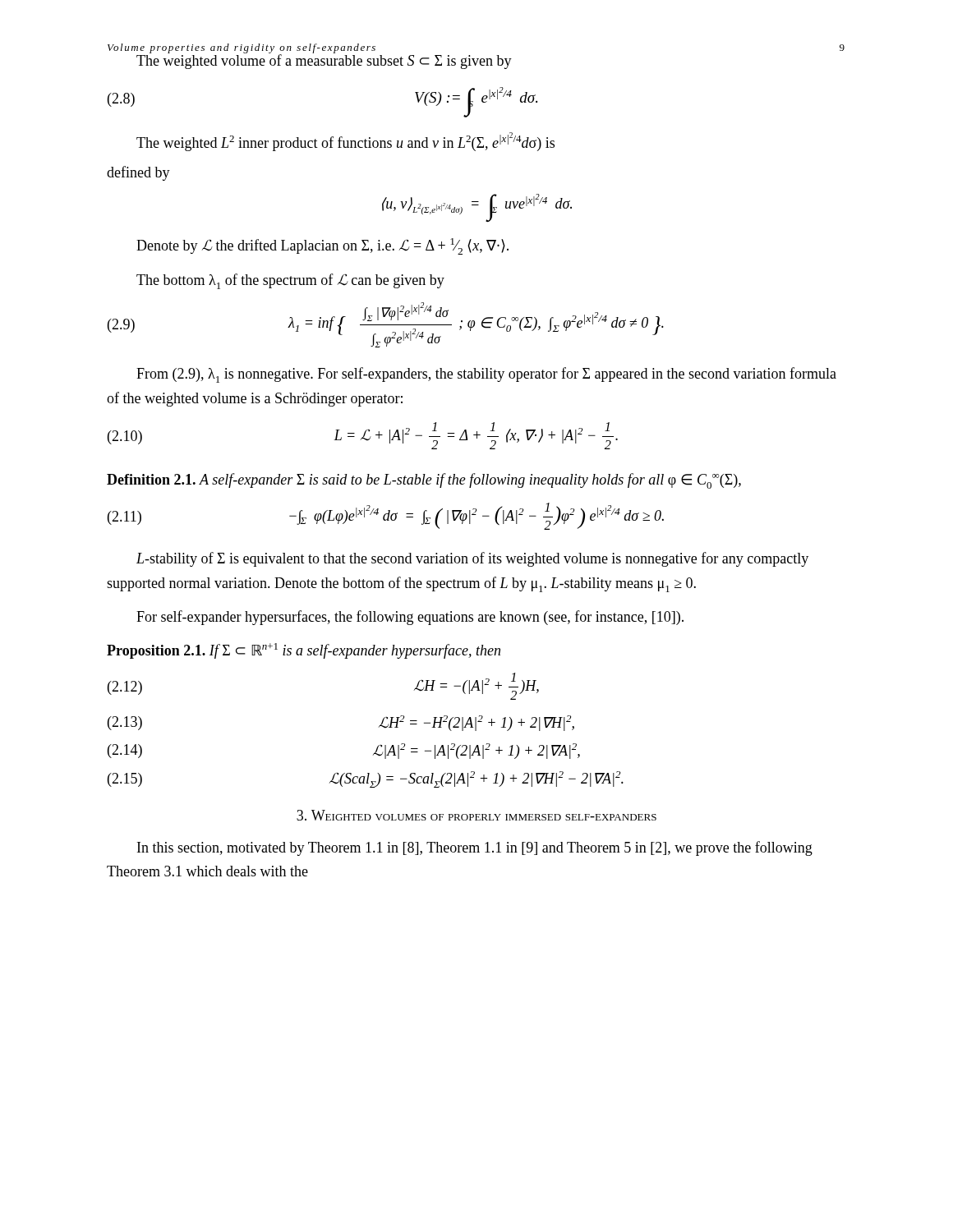Select the passage starting "Denote by ℒ the drifted Laplacian on Σ,"

pyautogui.click(x=323, y=246)
